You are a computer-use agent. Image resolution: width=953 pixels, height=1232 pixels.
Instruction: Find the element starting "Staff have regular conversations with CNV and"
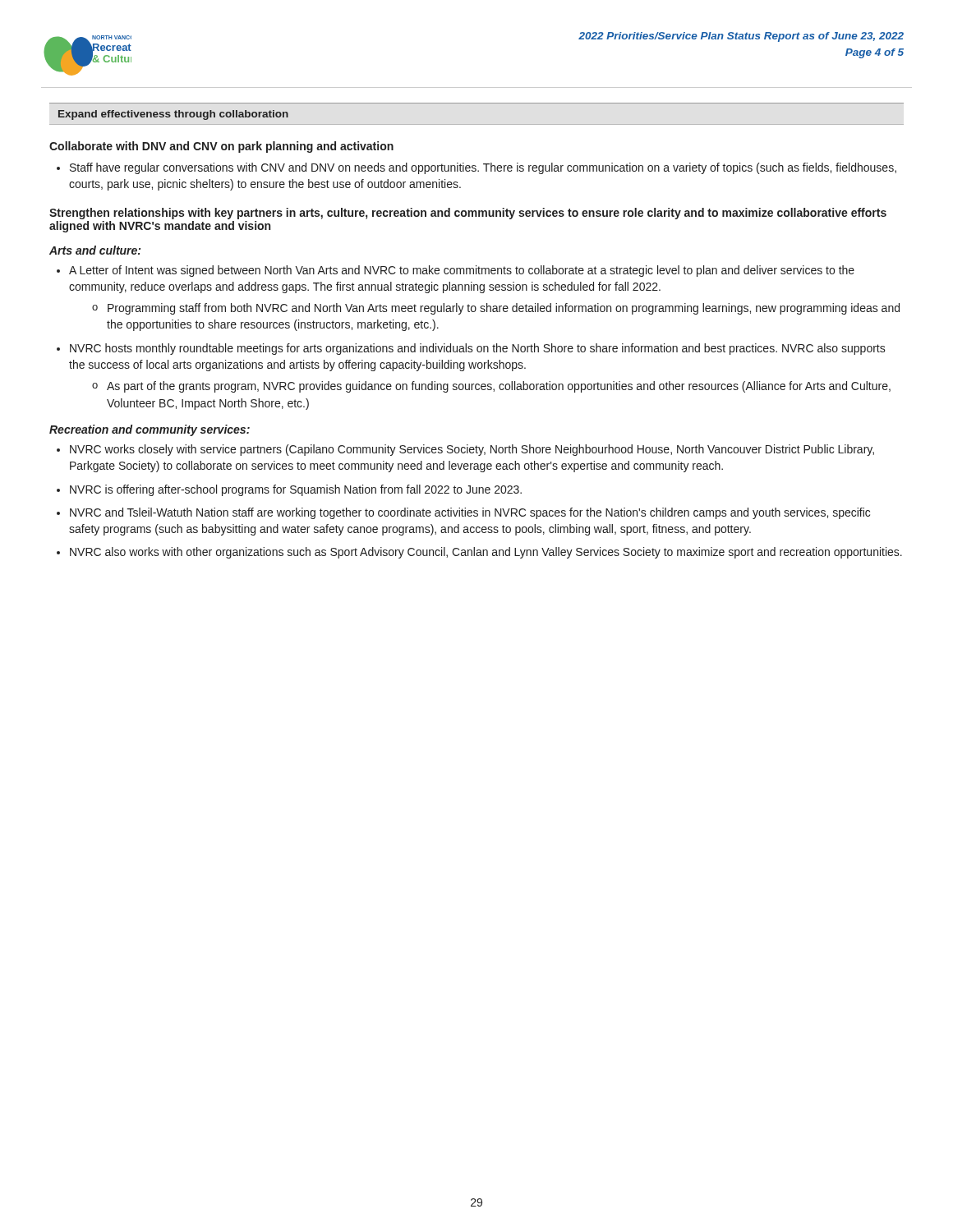coord(483,176)
